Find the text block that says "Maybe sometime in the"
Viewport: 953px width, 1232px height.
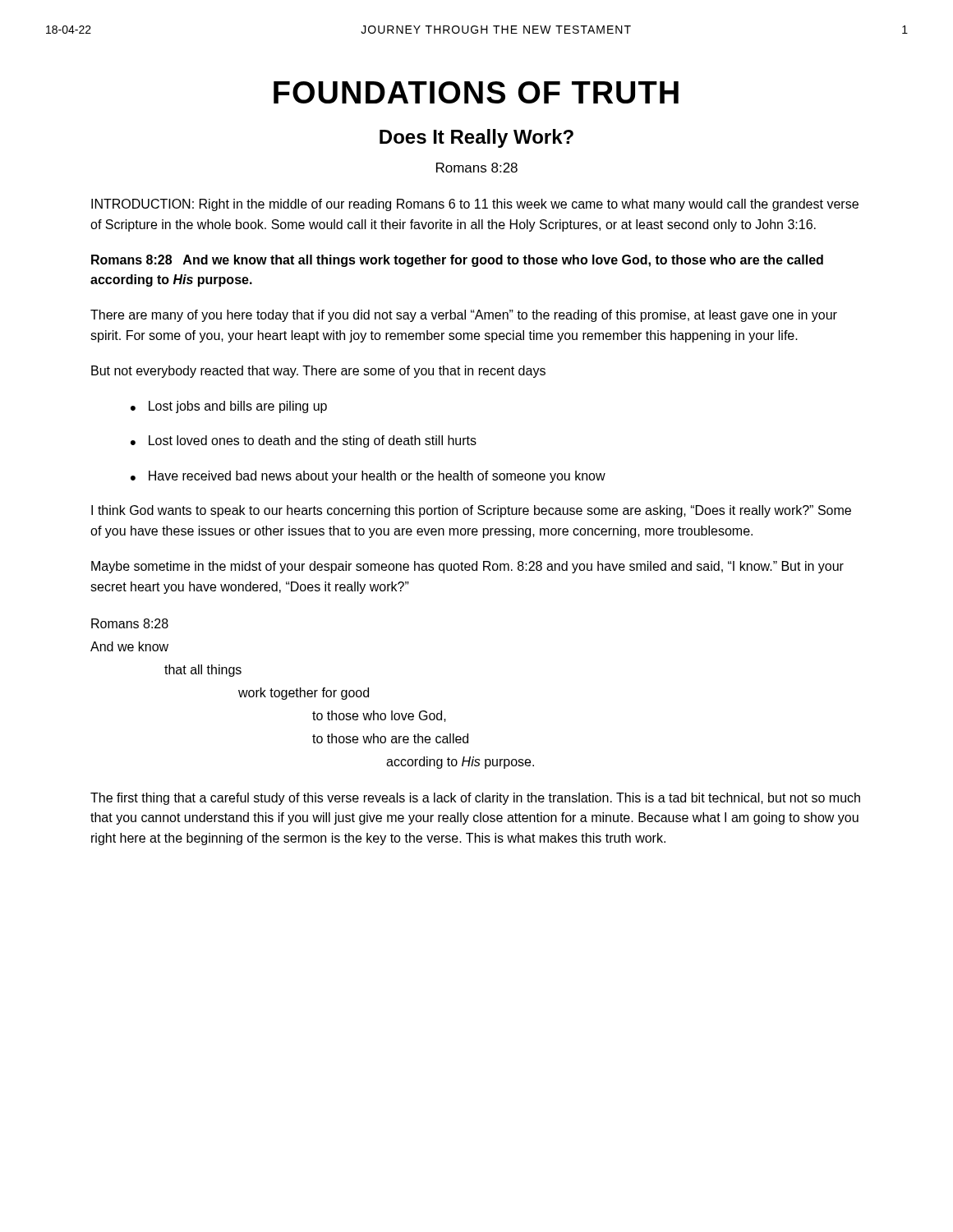click(x=467, y=576)
